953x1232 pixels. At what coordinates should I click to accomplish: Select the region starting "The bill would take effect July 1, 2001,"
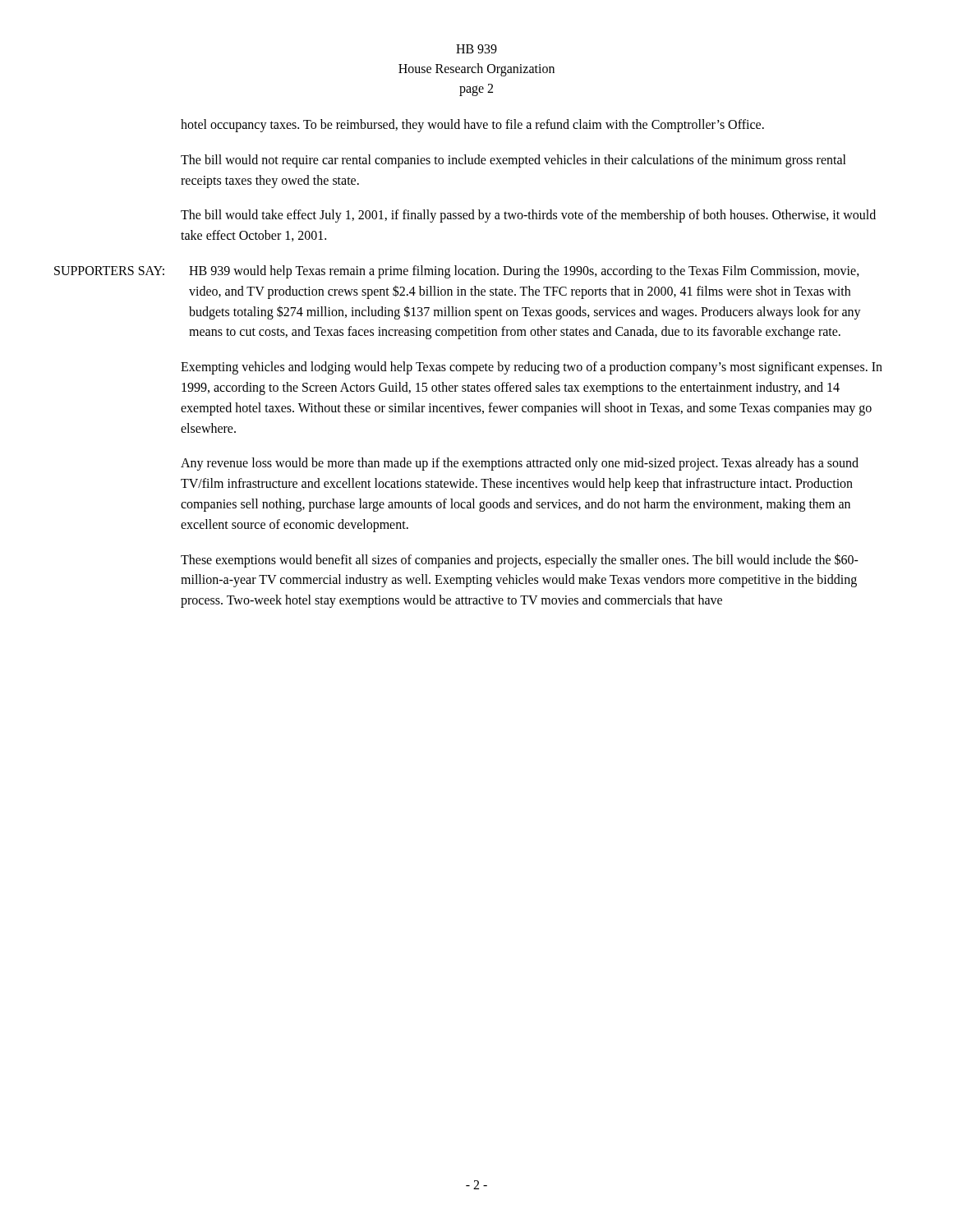[528, 225]
